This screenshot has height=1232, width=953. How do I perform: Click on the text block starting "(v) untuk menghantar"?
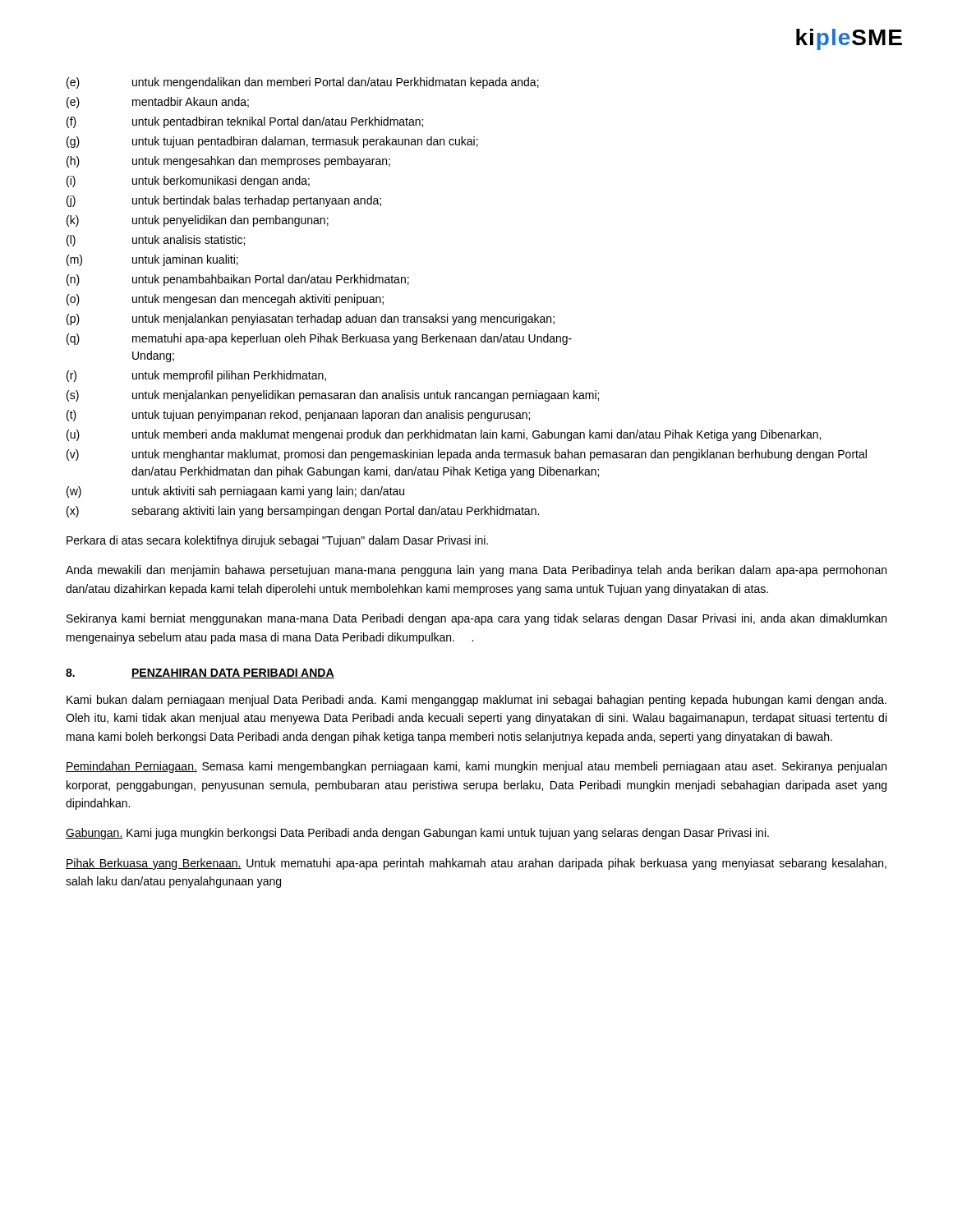pyautogui.click(x=476, y=463)
